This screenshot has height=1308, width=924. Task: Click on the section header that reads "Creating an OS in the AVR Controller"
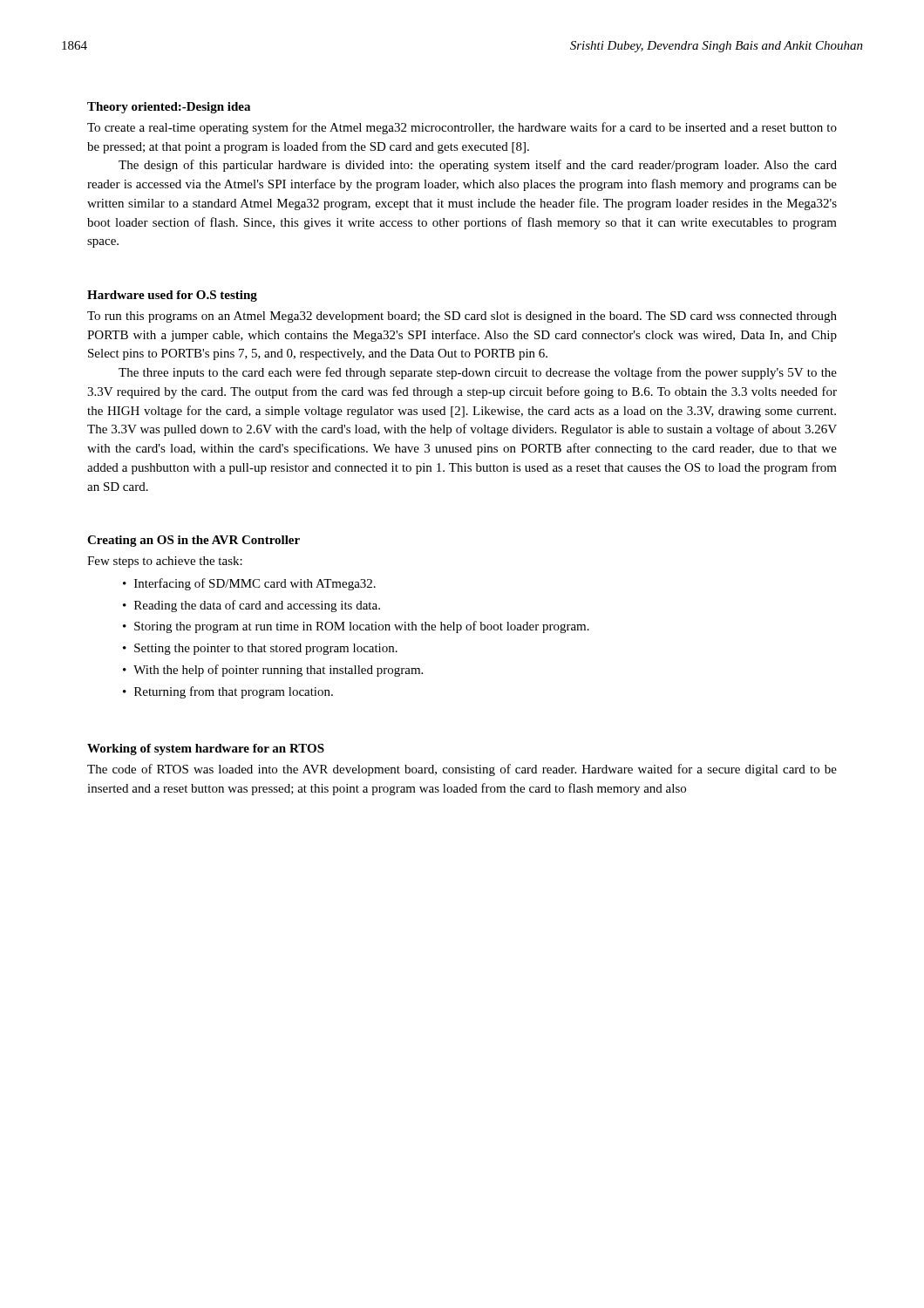[194, 540]
